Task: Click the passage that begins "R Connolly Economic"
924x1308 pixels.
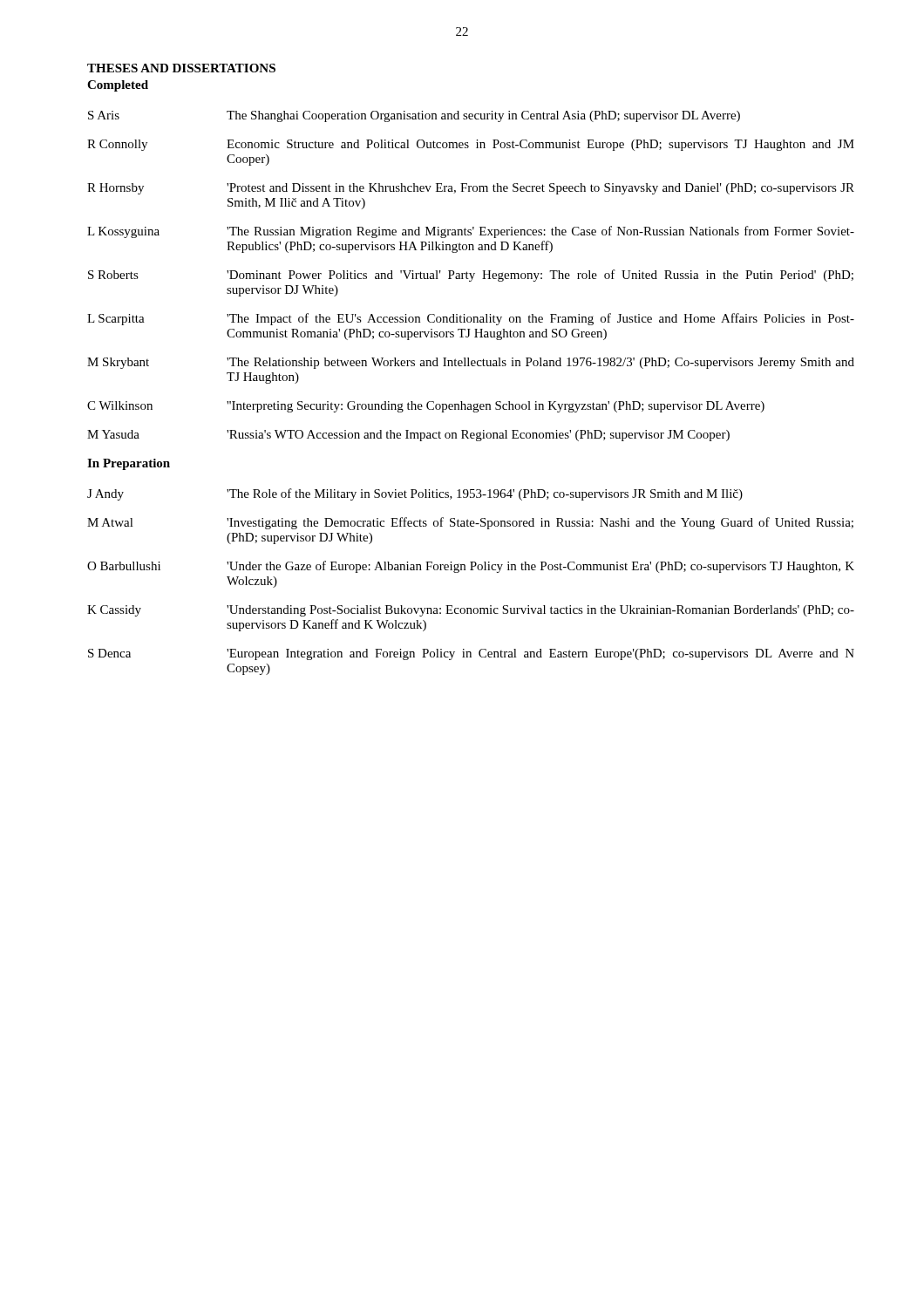Action: (471, 152)
